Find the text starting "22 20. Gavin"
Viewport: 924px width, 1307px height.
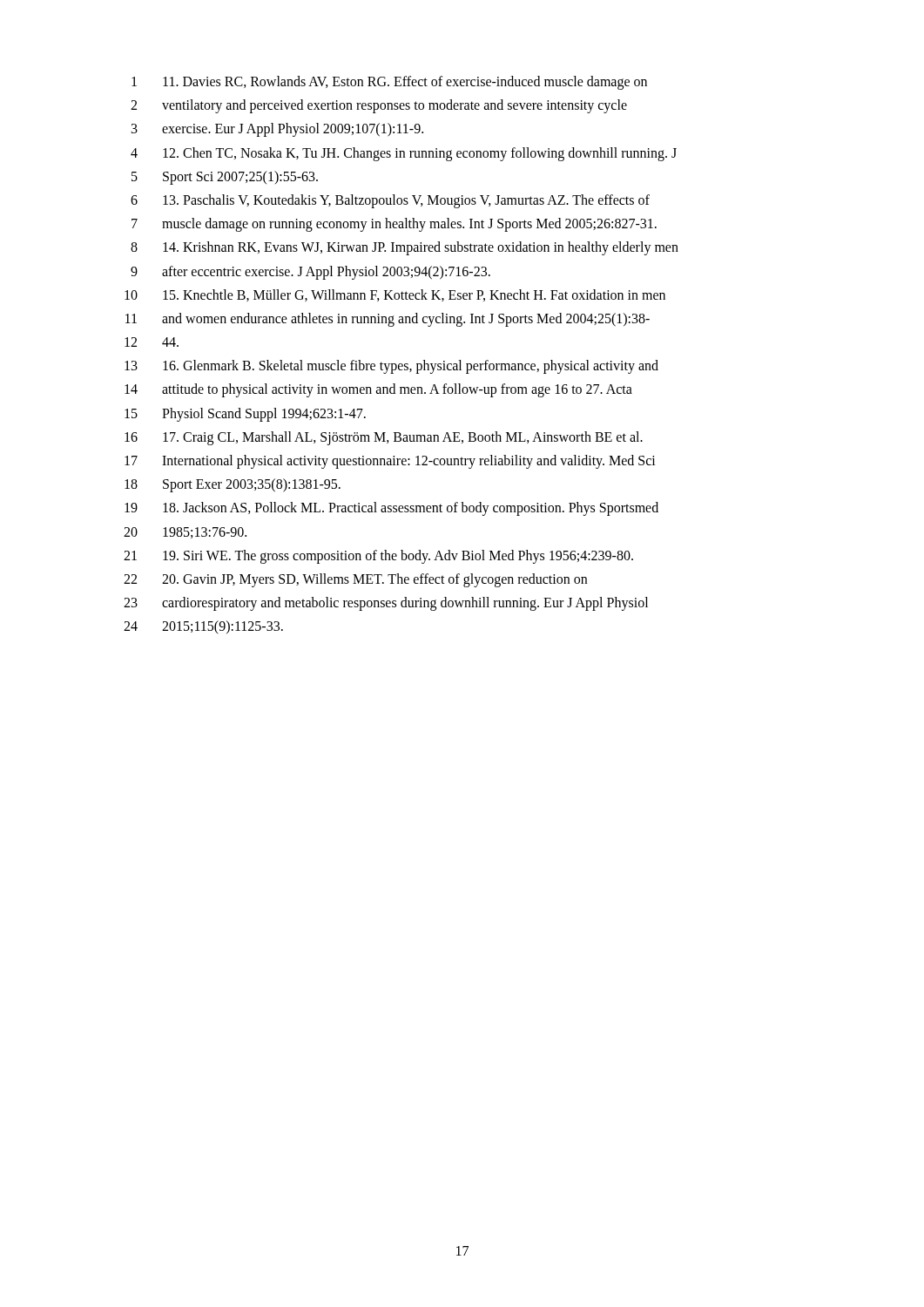click(462, 603)
